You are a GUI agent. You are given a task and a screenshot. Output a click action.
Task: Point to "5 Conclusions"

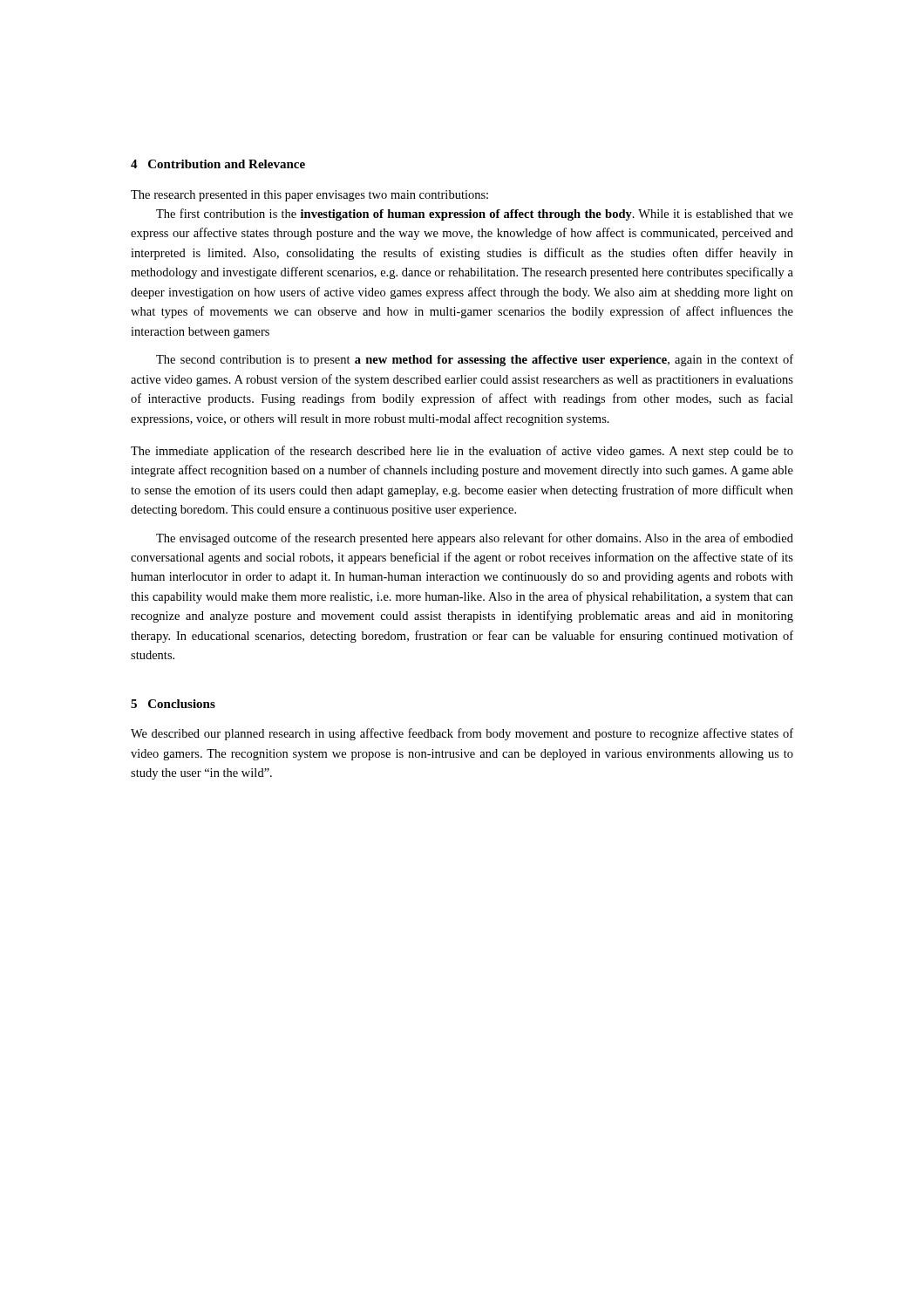[173, 704]
